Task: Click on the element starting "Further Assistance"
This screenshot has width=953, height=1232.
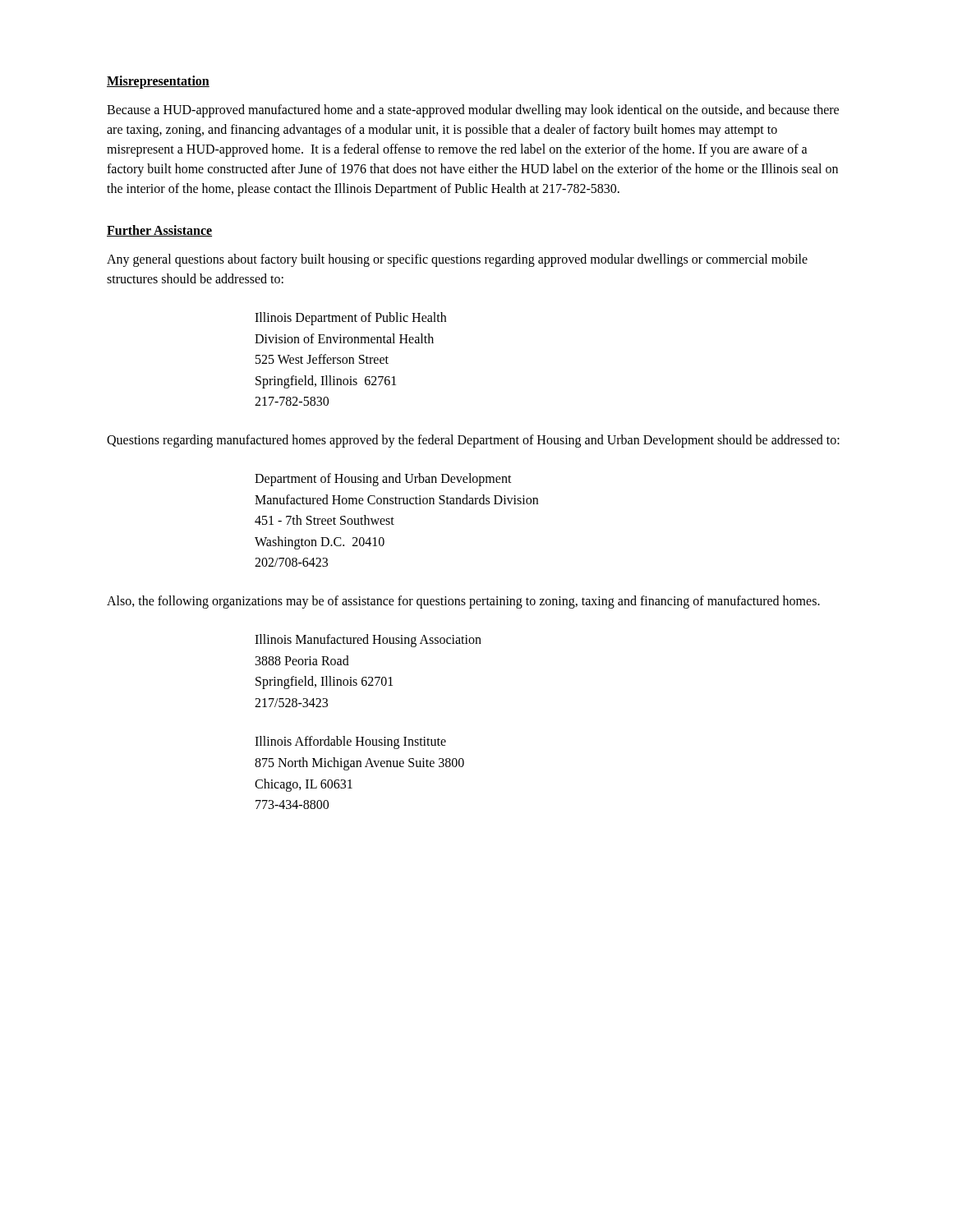Action: pyautogui.click(x=159, y=230)
